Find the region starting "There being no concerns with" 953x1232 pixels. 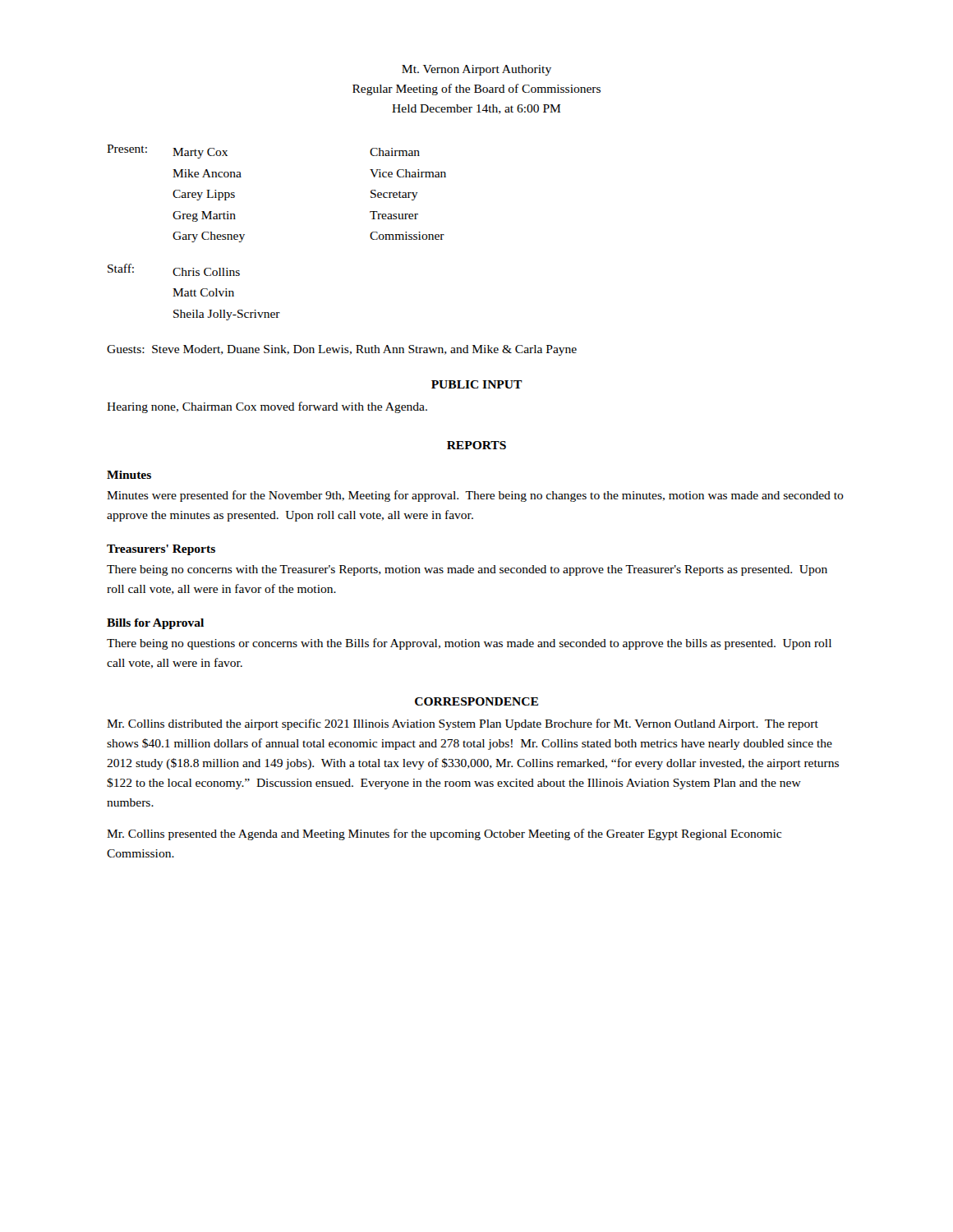(467, 578)
